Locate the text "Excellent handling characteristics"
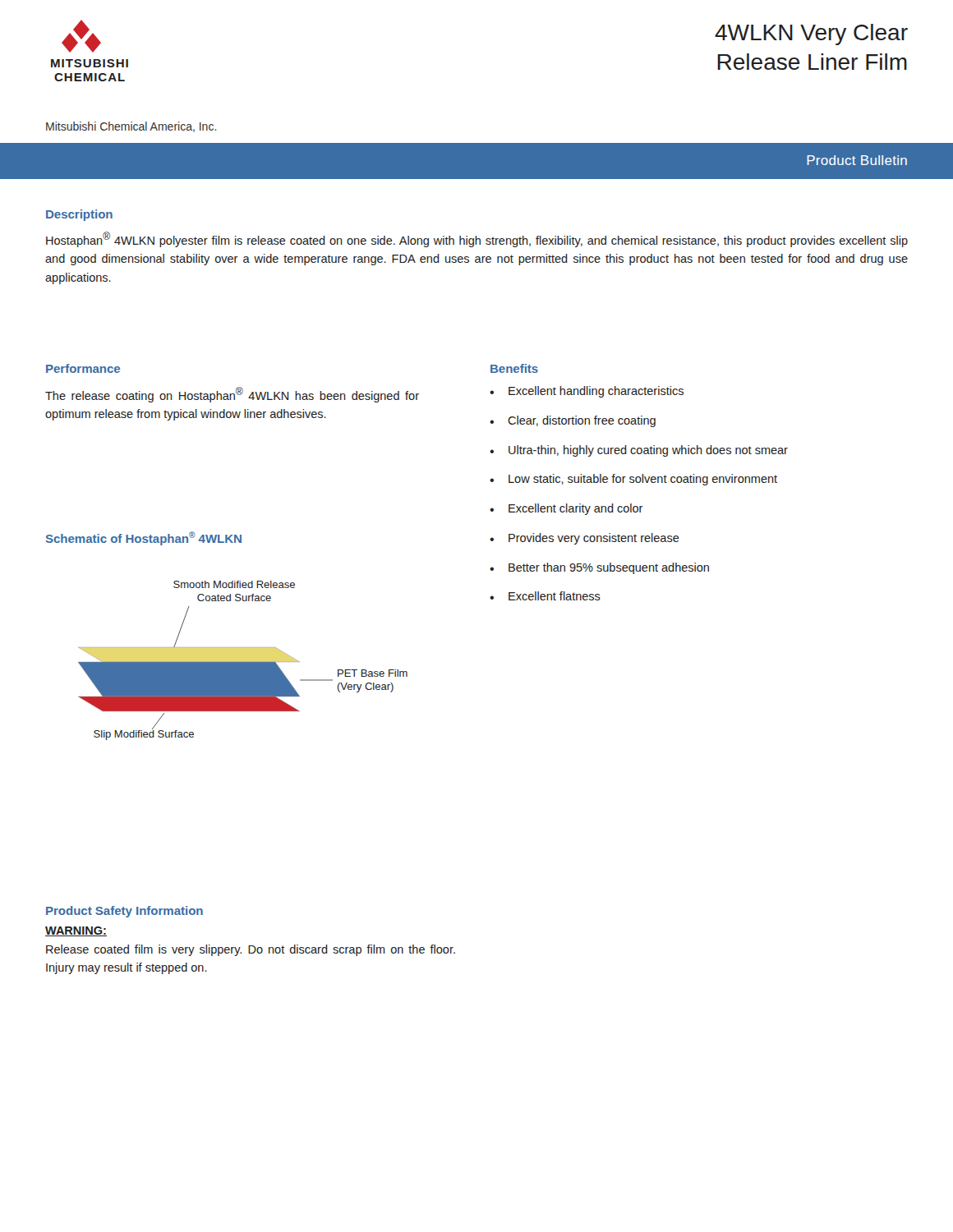953x1232 pixels. (x=596, y=391)
